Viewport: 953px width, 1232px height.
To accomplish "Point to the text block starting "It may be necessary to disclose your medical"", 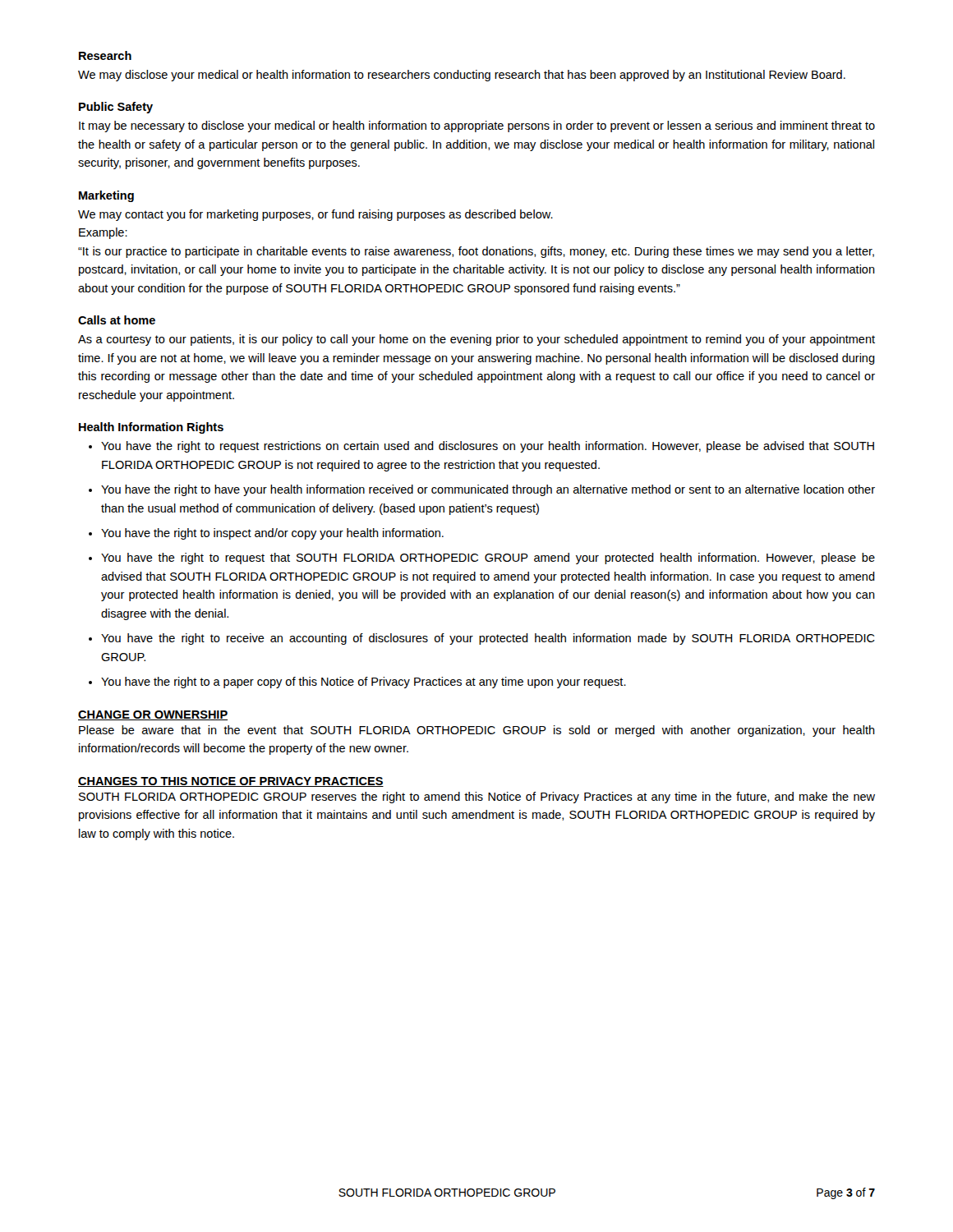I will click(476, 145).
